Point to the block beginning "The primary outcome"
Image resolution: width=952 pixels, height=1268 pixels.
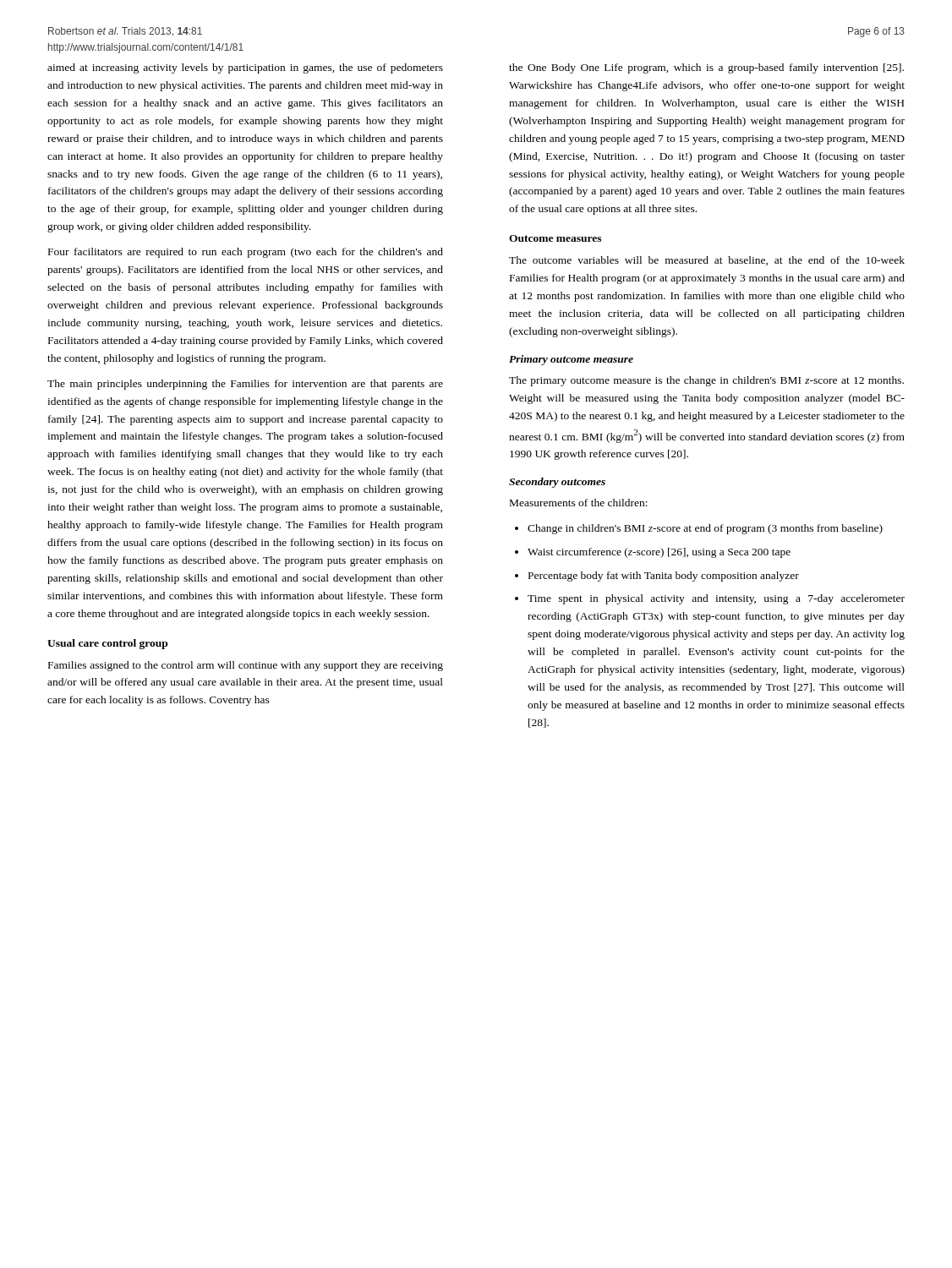(x=707, y=417)
